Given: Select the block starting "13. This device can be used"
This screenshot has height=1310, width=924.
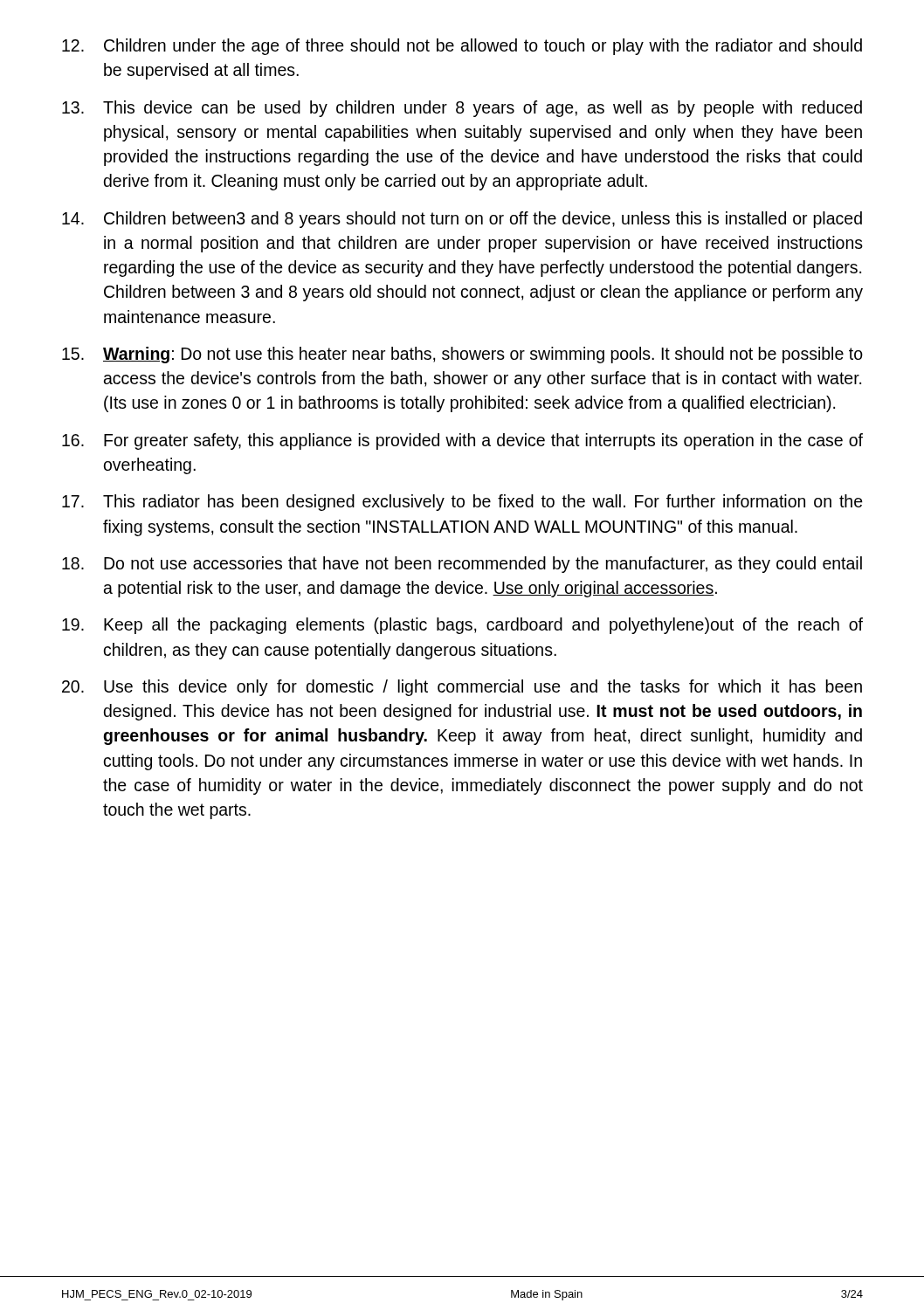Looking at the screenshot, I should (x=462, y=144).
